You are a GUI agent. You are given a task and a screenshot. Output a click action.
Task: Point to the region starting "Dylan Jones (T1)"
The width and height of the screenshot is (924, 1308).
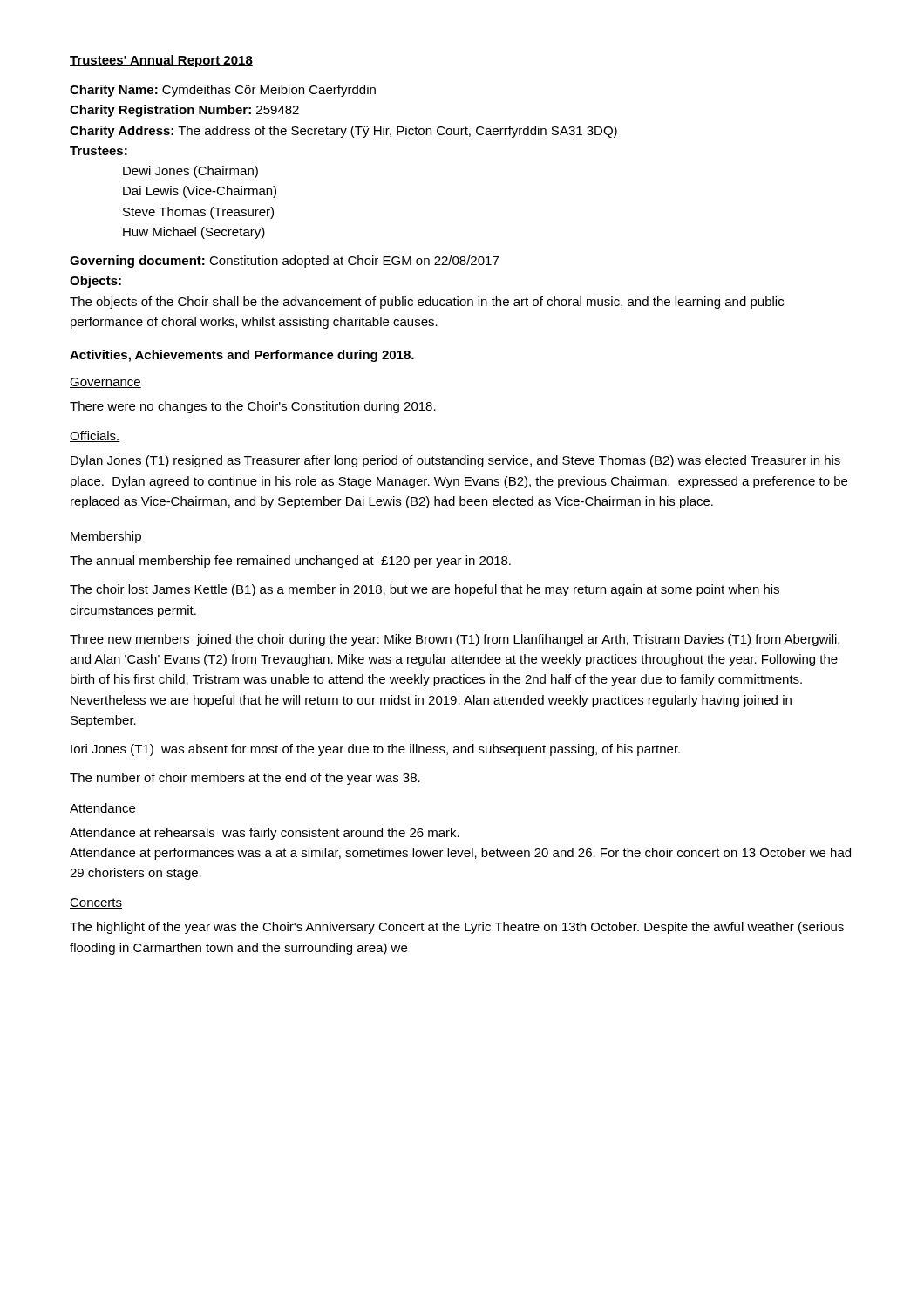[459, 480]
